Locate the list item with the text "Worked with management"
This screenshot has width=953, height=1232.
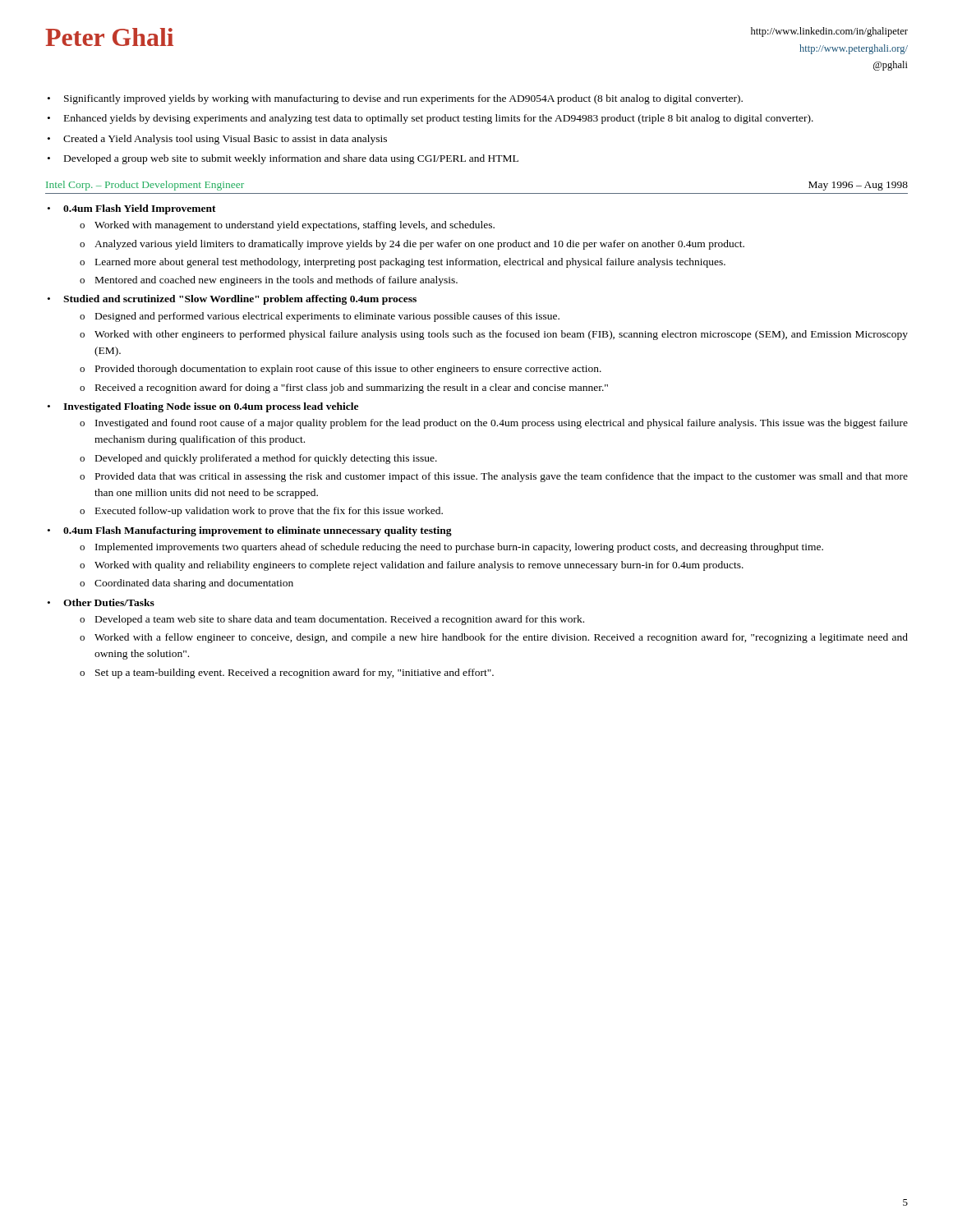point(295,225)
